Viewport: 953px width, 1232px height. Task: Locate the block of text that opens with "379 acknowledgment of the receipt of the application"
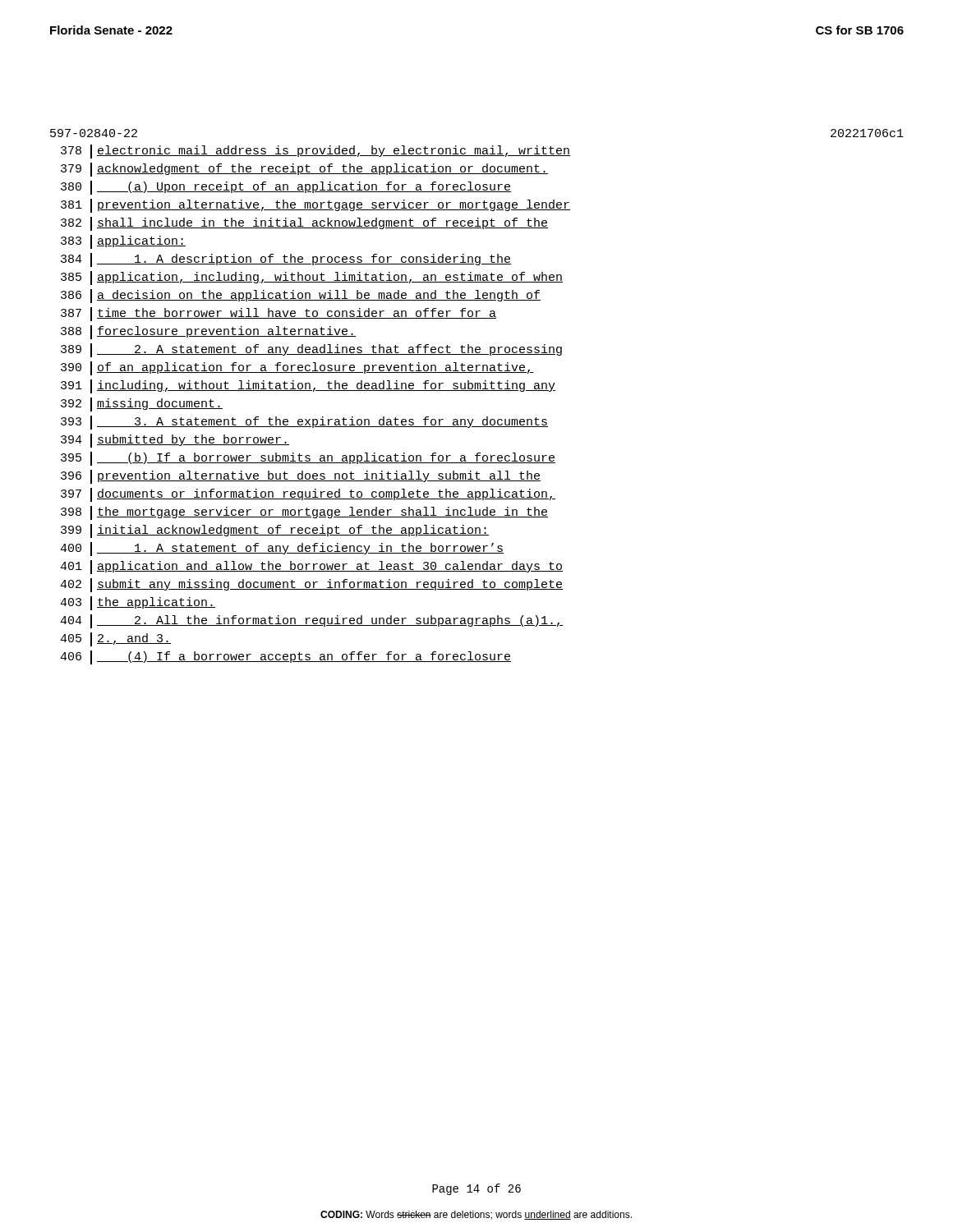click(299, 170)
